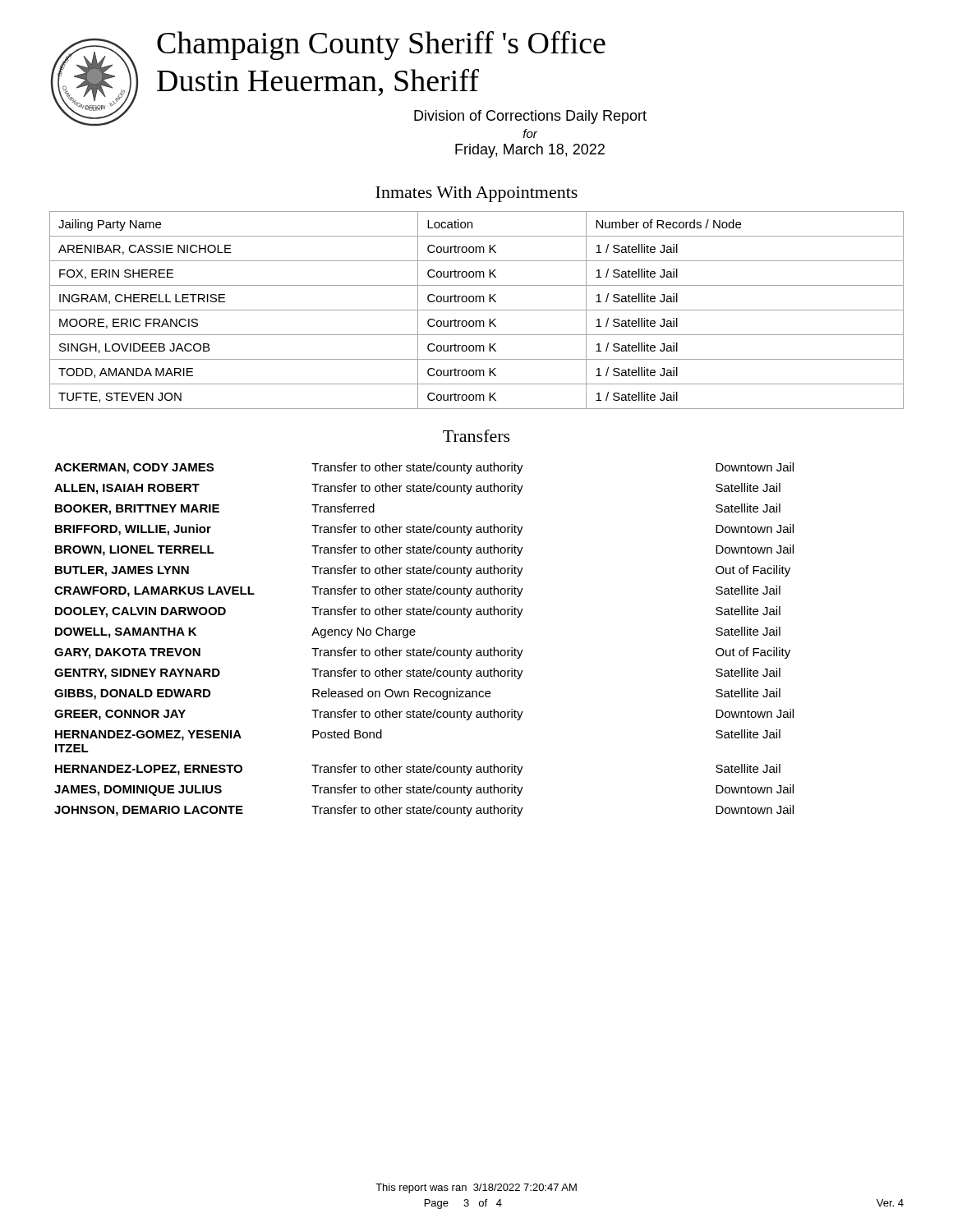953x1232 pixels.
Task: Click on the logo
Action: (94, 82)
